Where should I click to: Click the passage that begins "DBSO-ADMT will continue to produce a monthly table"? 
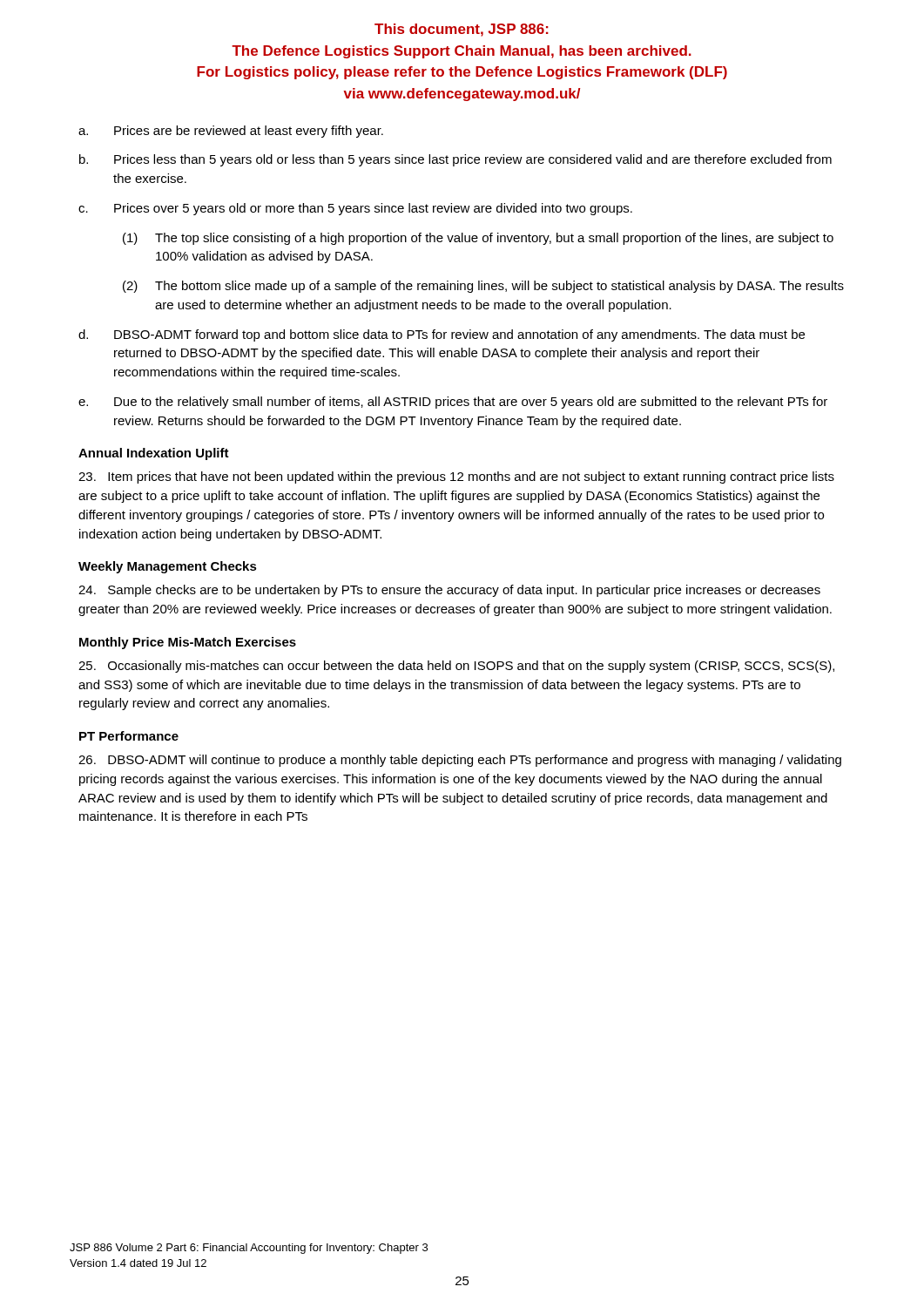click(460, 788)
